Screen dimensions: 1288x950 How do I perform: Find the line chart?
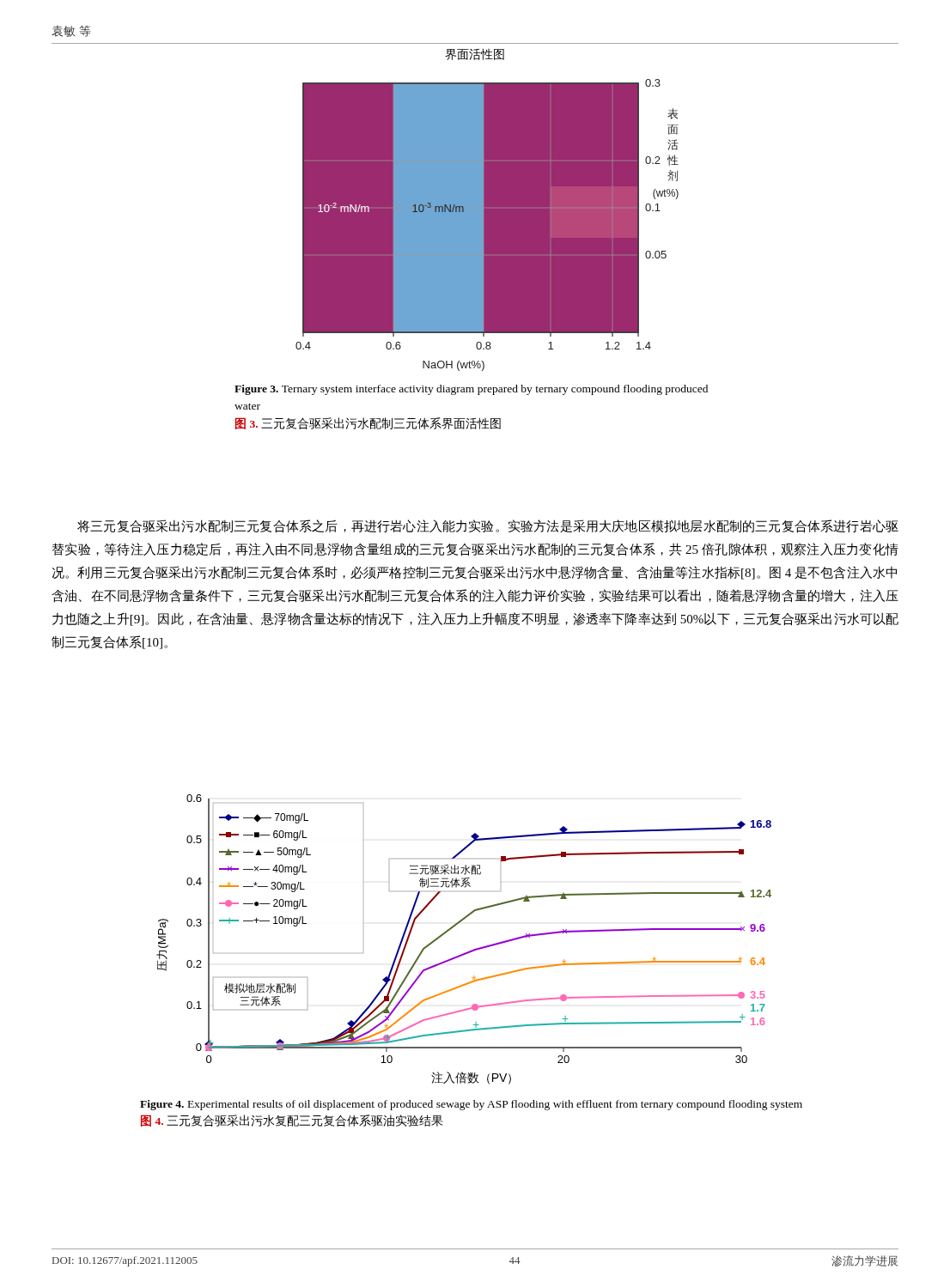coord(475,936)
